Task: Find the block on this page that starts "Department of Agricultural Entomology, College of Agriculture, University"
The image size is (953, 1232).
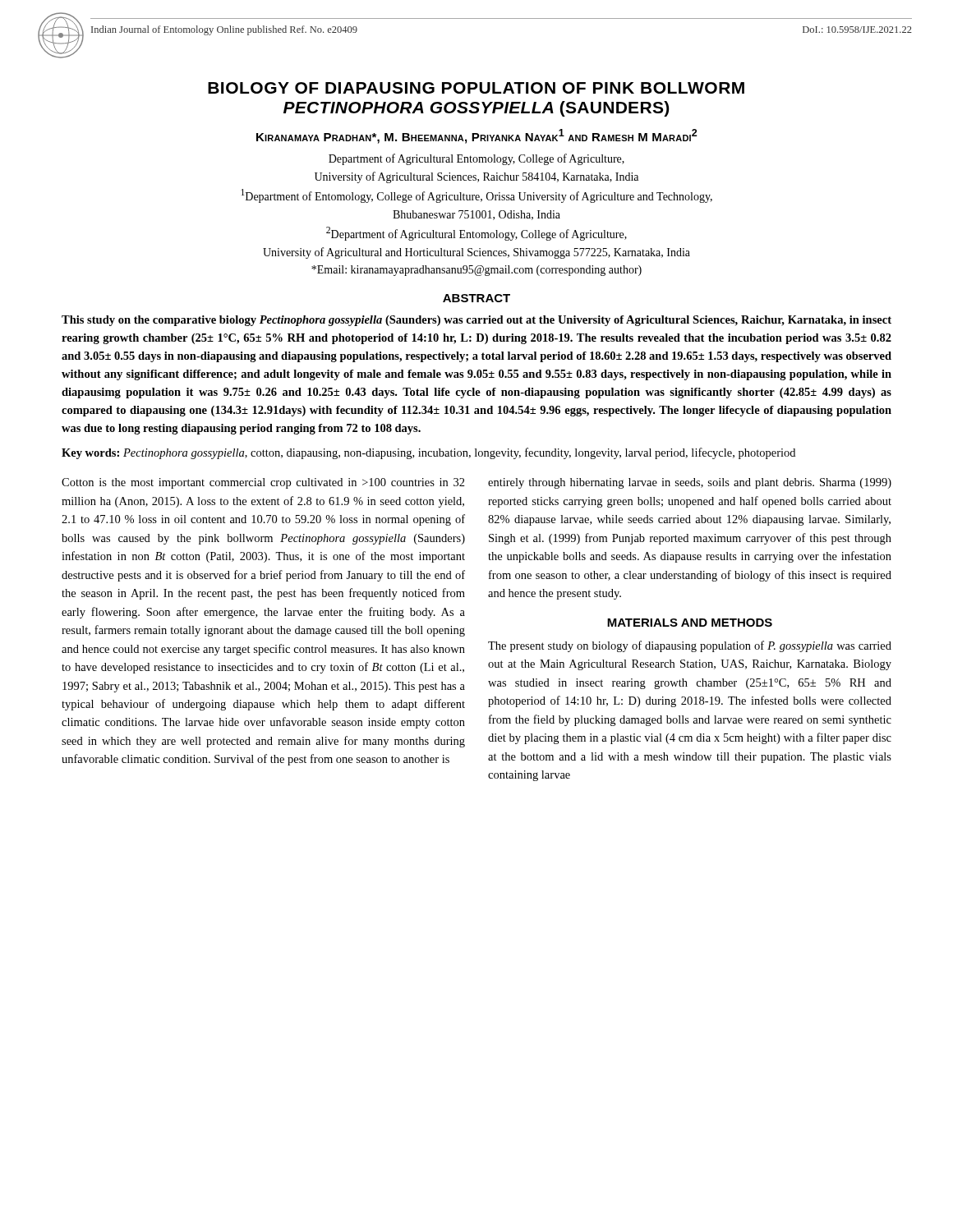Action: 476,215
